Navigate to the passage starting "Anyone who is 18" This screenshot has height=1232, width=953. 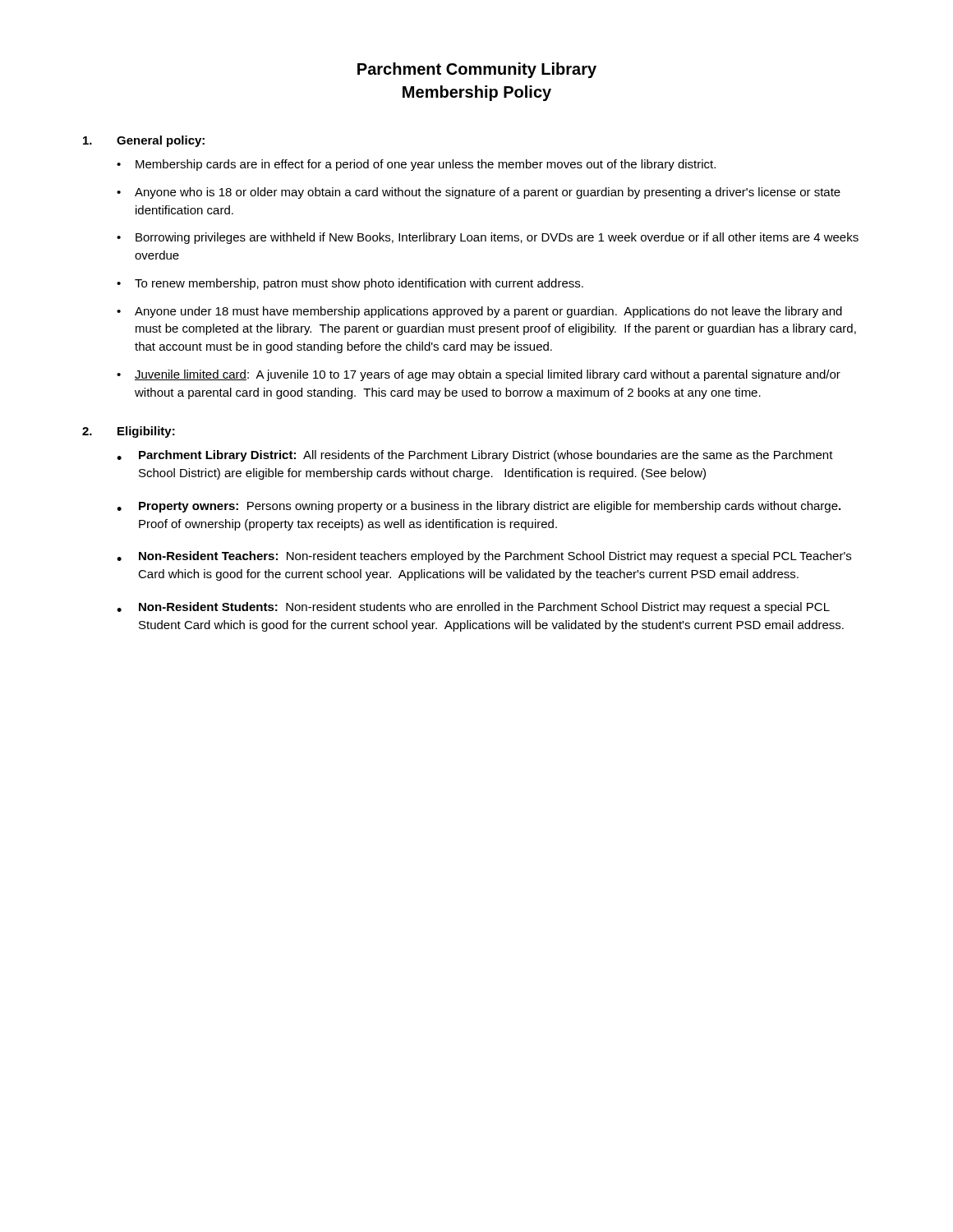(x=488, y=201)
